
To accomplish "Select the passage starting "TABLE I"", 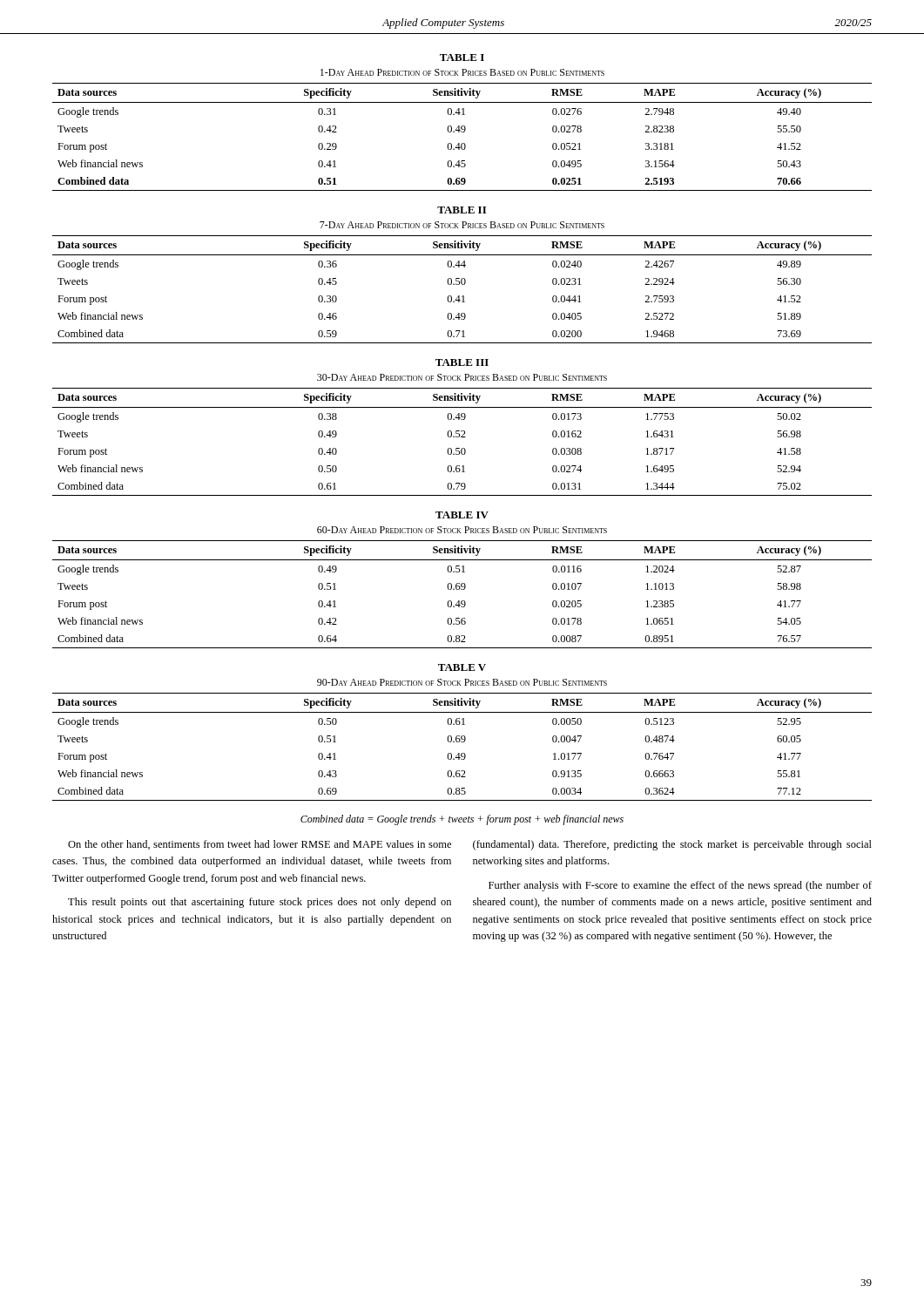I will (462, 57).
